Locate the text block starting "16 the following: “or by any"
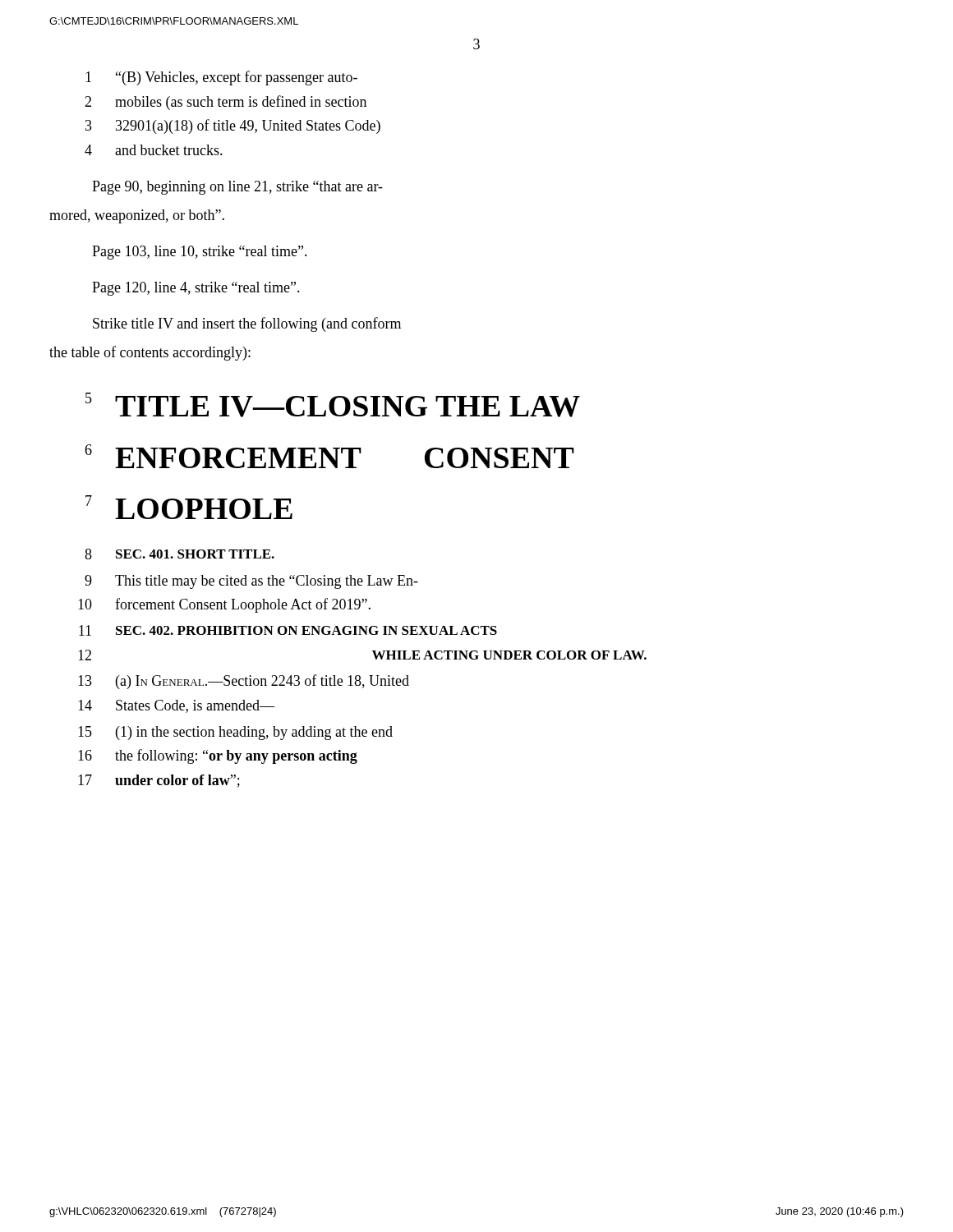This screenshot has height=1232, width=953. coord(218,756)
